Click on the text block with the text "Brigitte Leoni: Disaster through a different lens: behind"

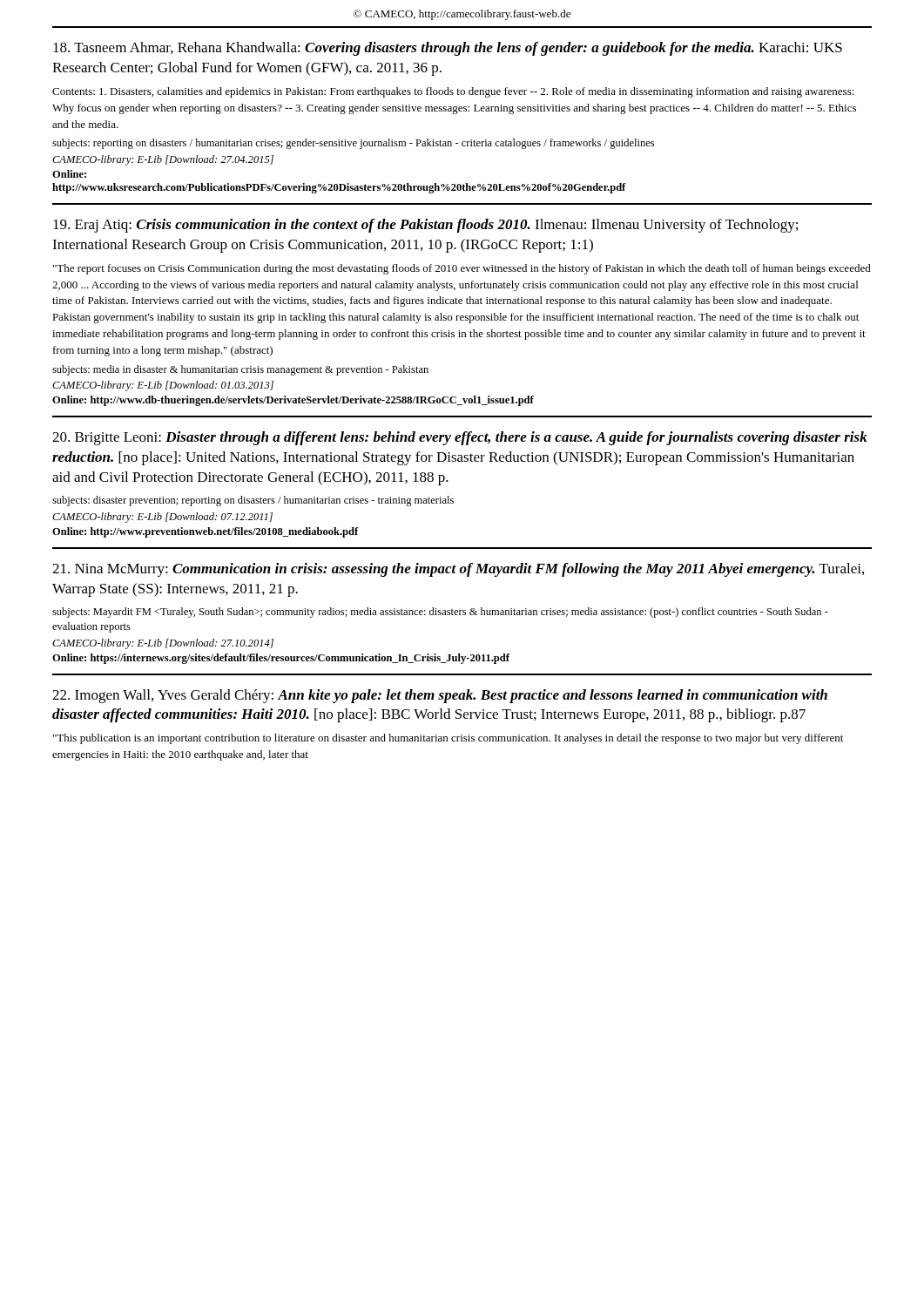pyautogui.click(x=460, y=438)
